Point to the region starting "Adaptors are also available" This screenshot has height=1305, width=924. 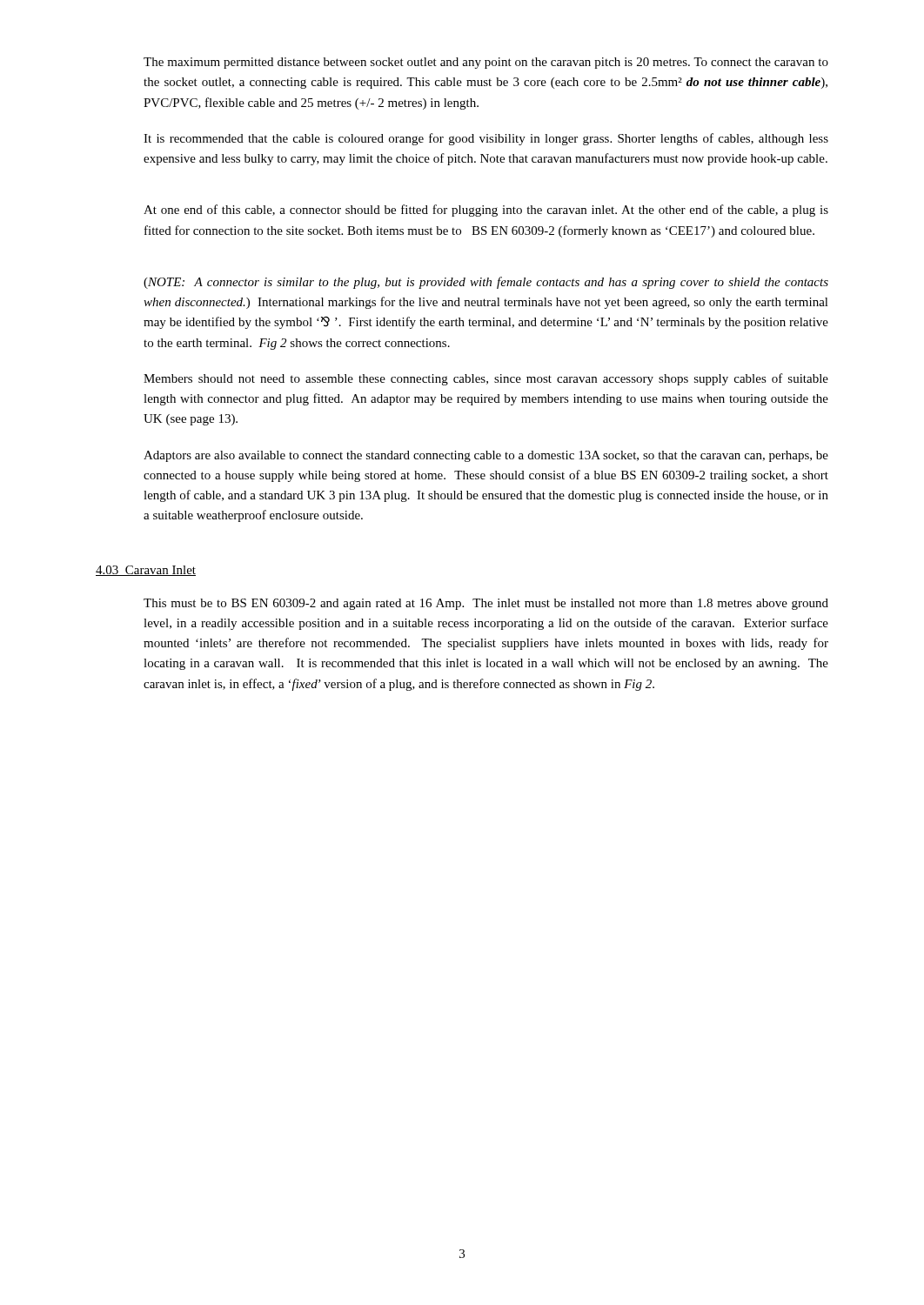click(486, 485)
